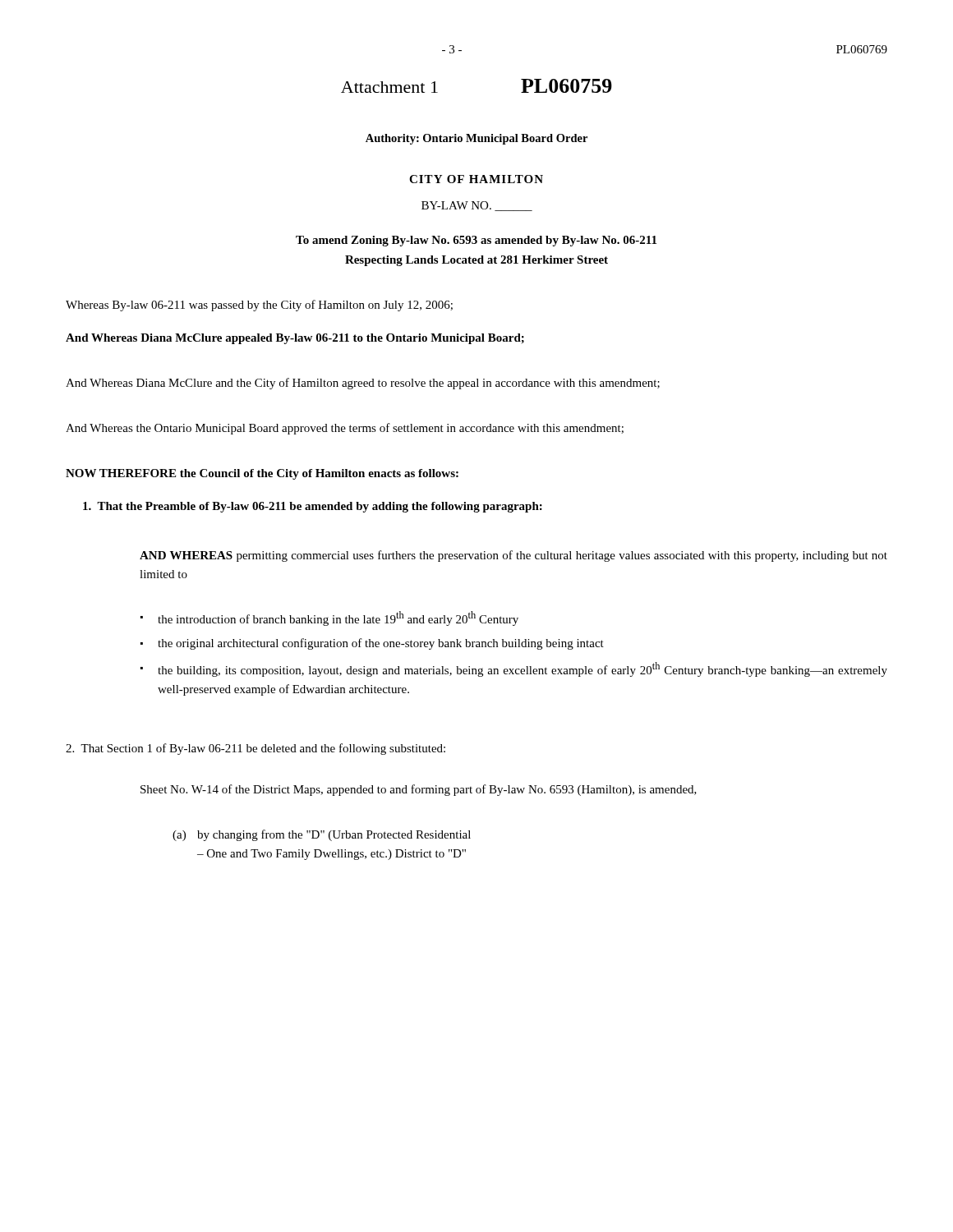This screenshot has height=1232, width=953.
Task: Where is the passage that starts "(a)by changing from the "D" (Urban"?
Action: (322, 843)
